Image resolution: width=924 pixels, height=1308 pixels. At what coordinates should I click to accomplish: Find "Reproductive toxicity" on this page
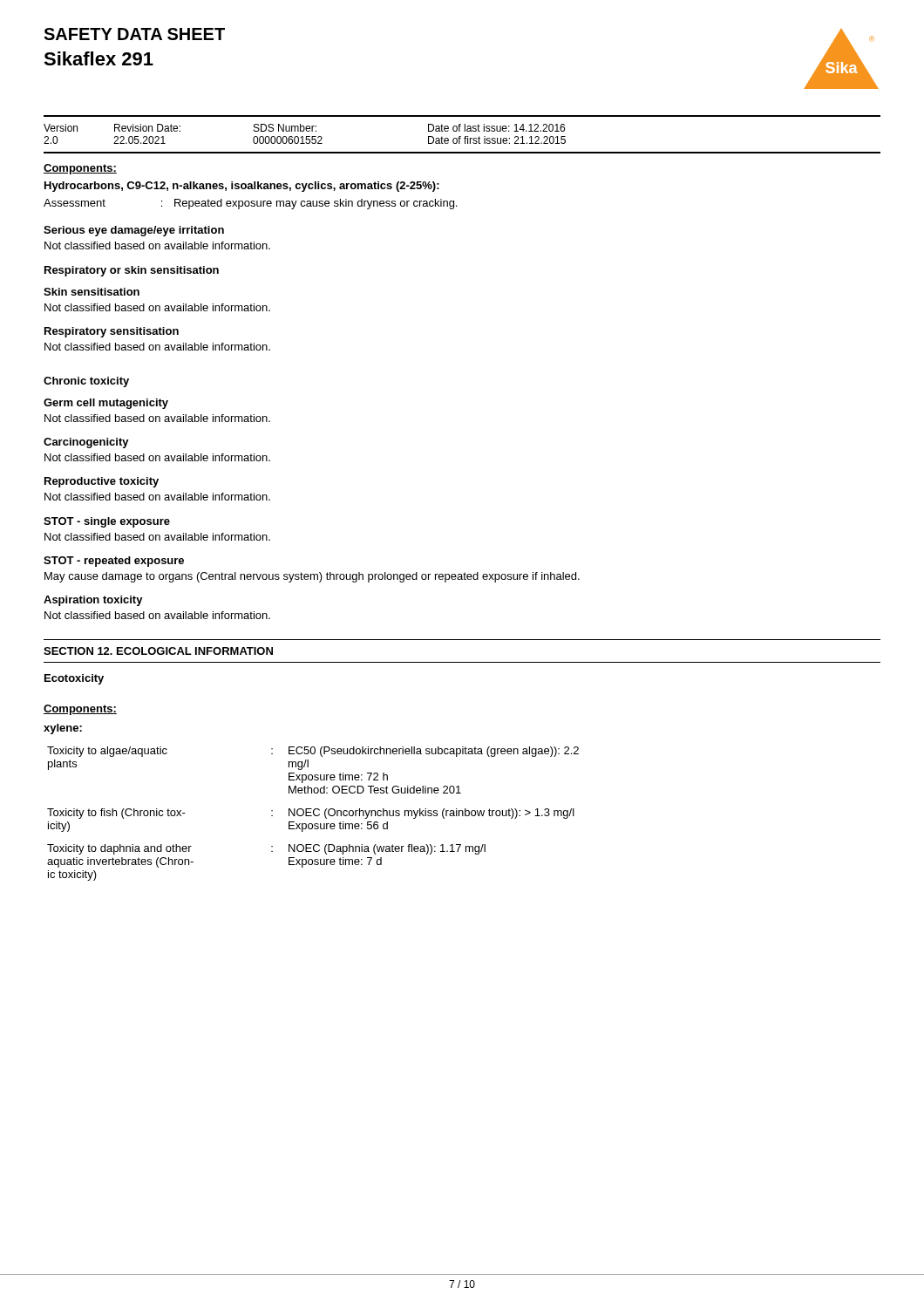(x=101, y=481)
